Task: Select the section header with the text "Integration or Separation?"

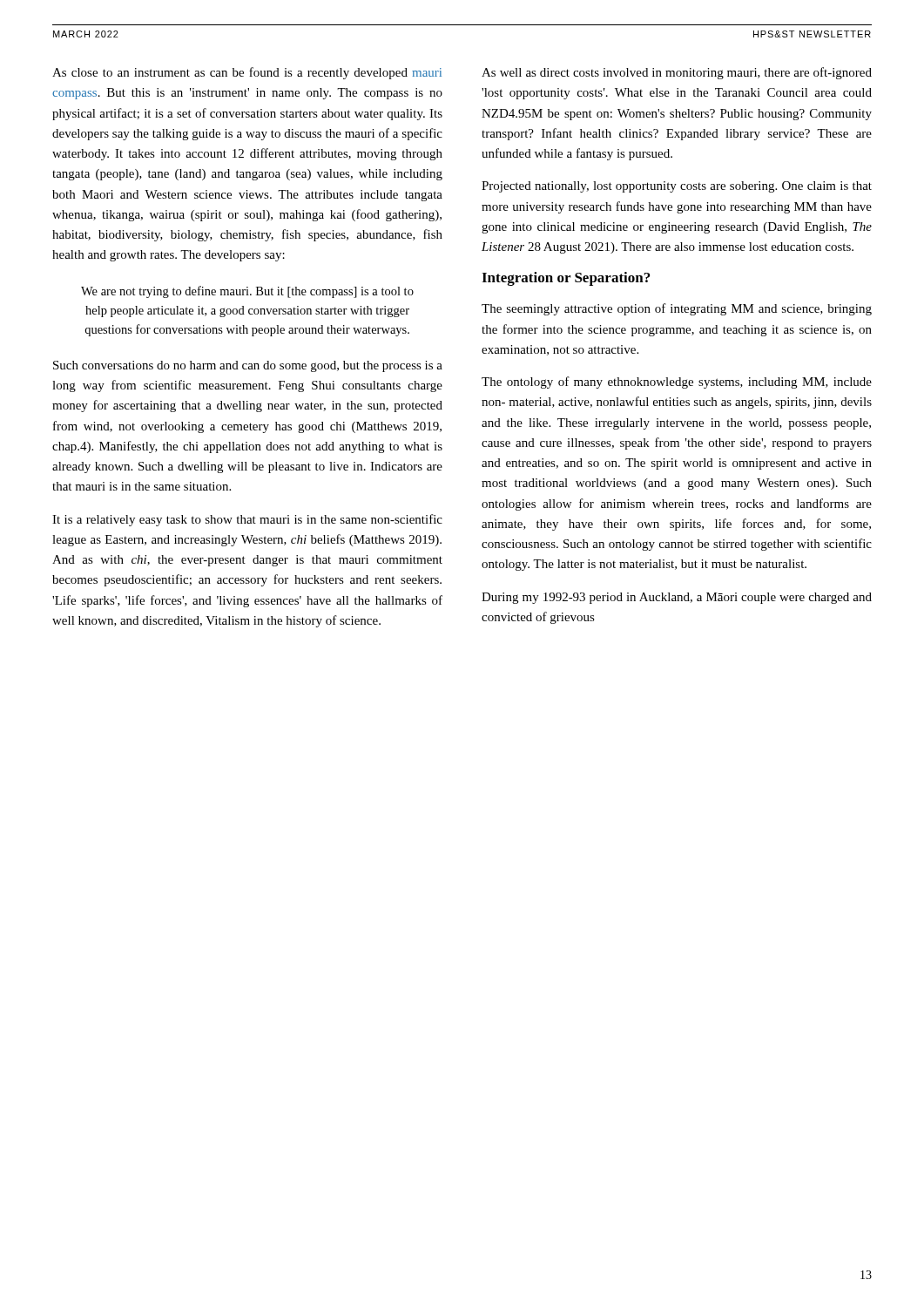Action: [x=566, y=278]
